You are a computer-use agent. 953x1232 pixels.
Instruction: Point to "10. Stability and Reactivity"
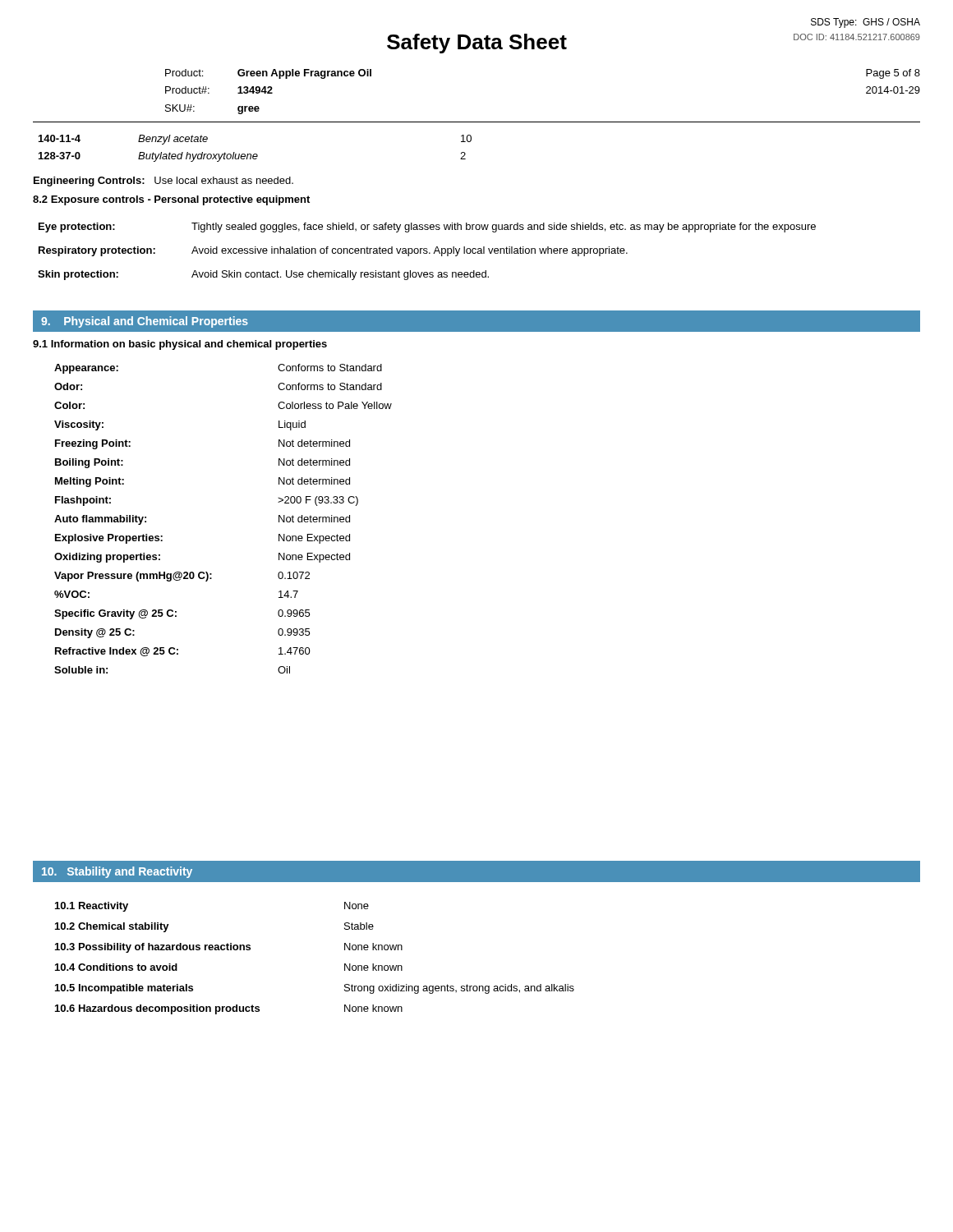[x=476, y=871]
